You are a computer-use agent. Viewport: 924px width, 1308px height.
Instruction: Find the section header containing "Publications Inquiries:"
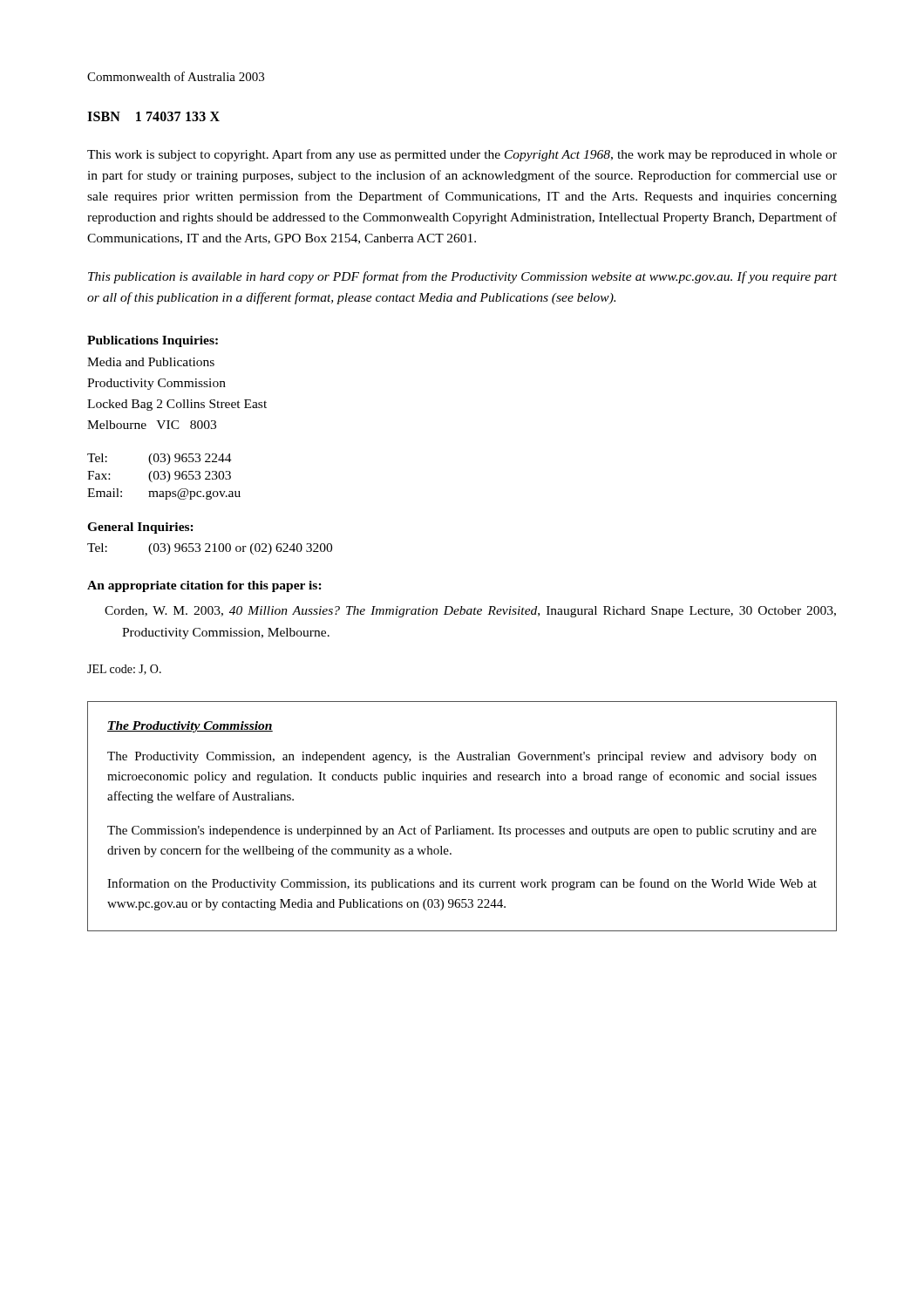(153, 340)
